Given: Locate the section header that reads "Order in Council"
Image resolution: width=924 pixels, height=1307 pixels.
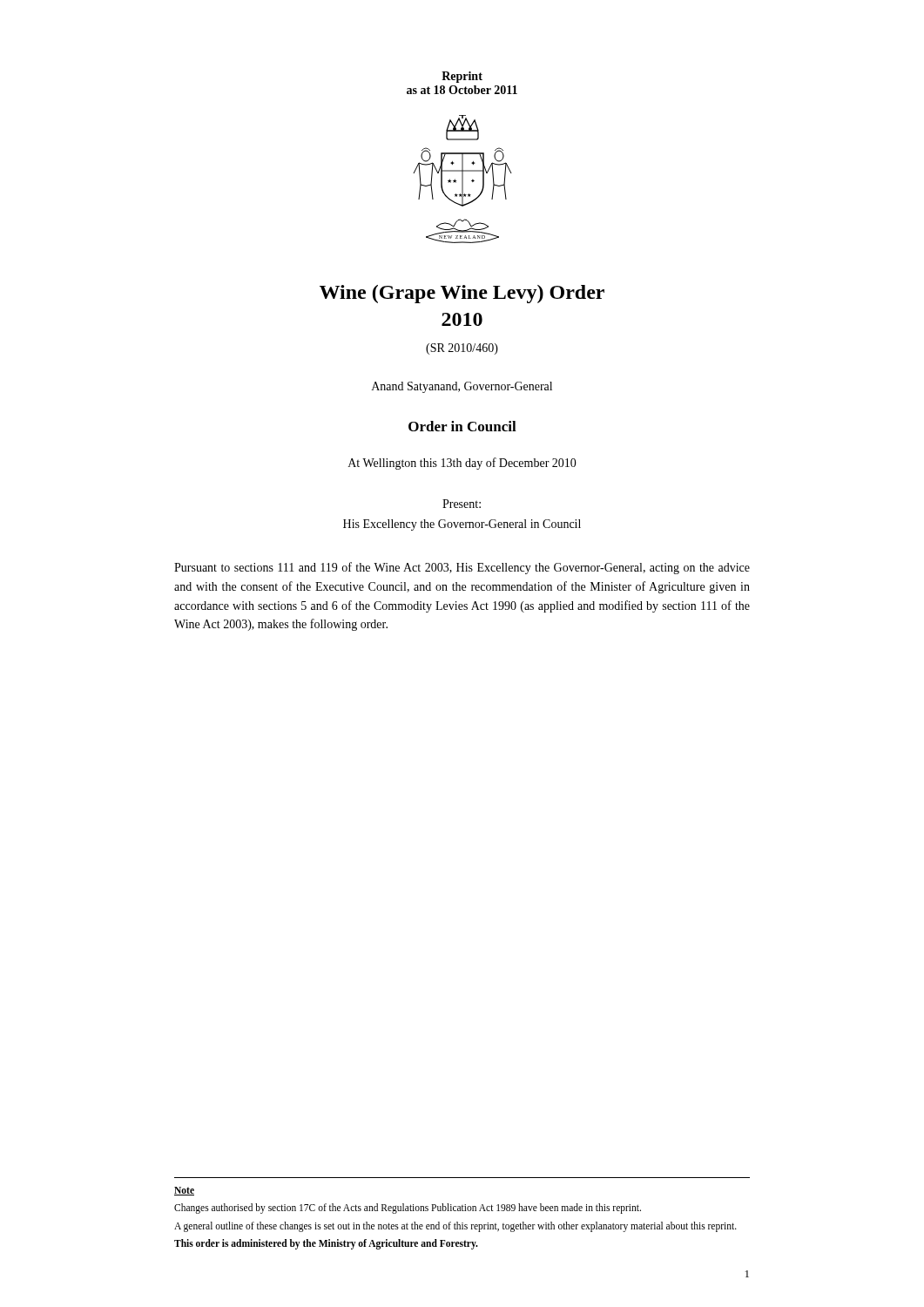Looking at the screenshot, I should pos(462,427).
